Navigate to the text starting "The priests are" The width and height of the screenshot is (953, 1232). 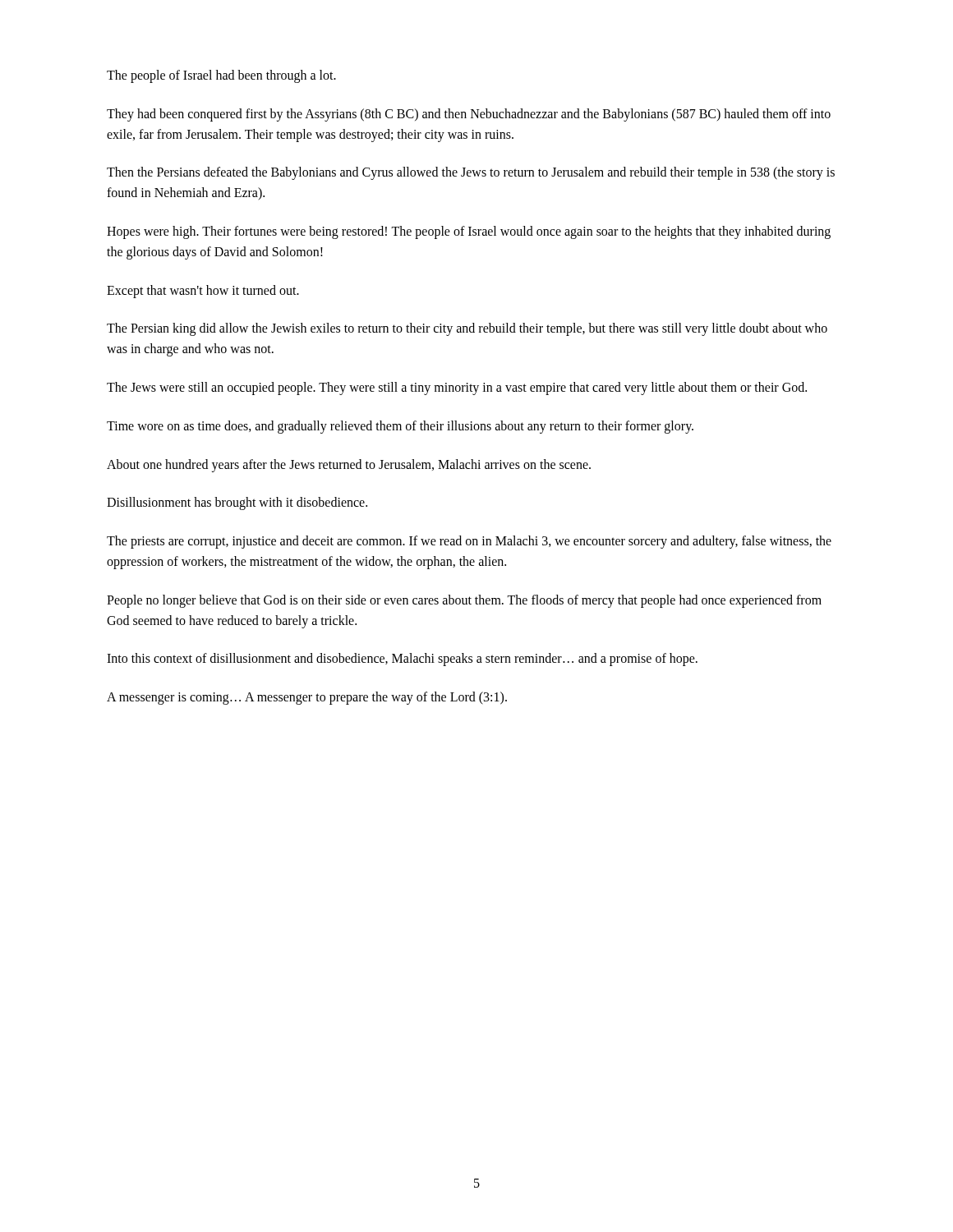point(469,551)
